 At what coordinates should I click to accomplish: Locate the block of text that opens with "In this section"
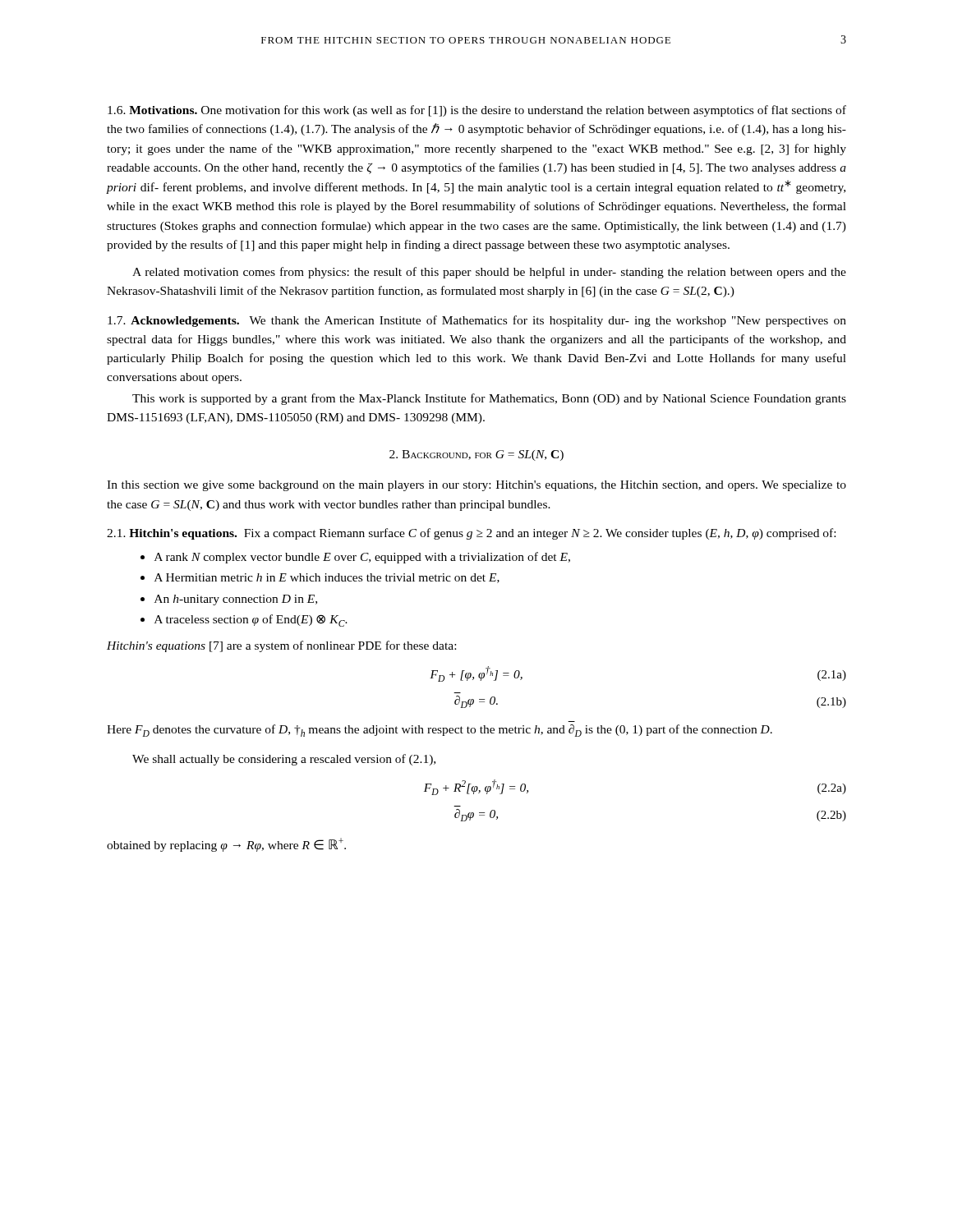point(476,494)
